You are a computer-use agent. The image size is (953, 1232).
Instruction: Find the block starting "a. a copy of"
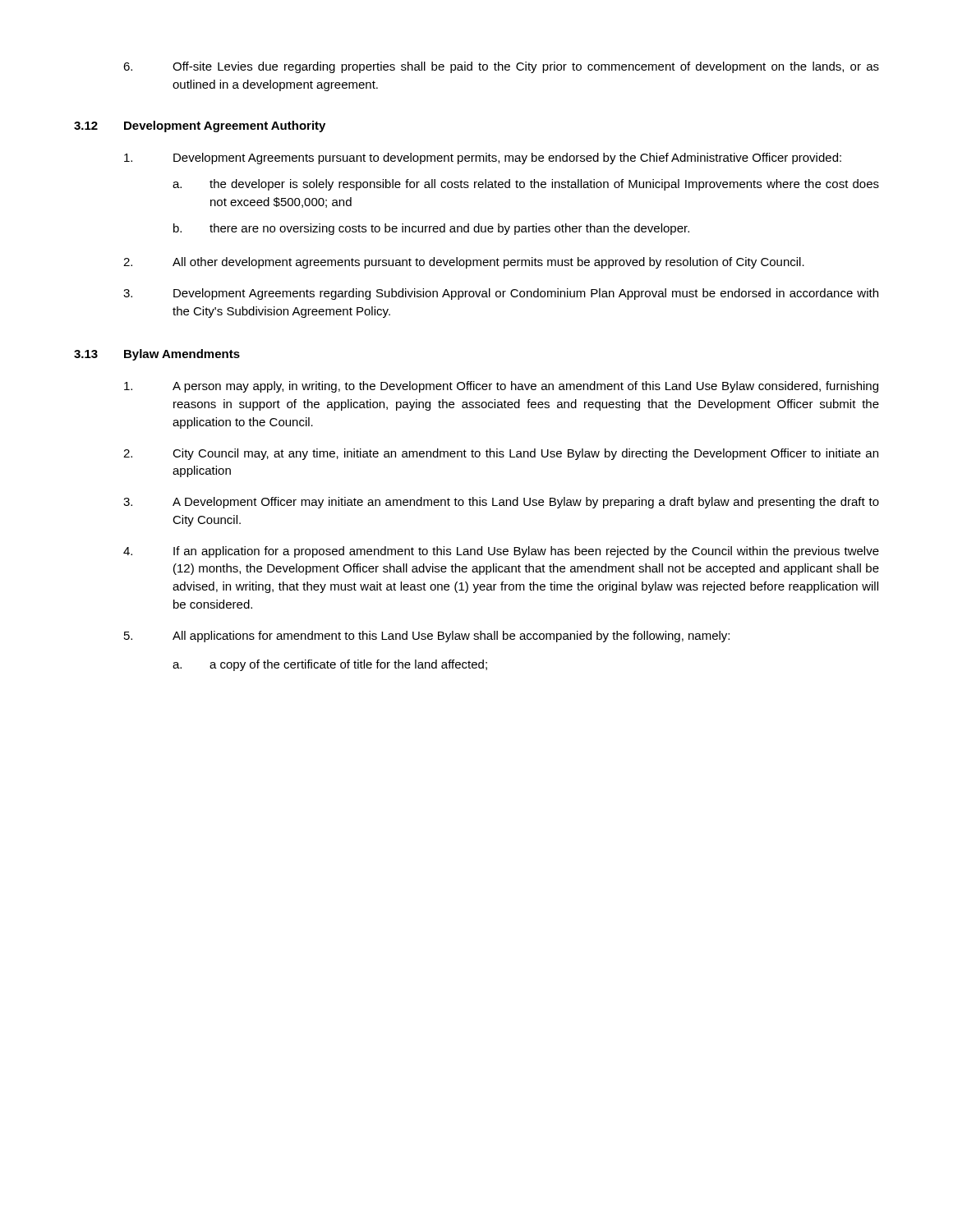tap(330, 665)
